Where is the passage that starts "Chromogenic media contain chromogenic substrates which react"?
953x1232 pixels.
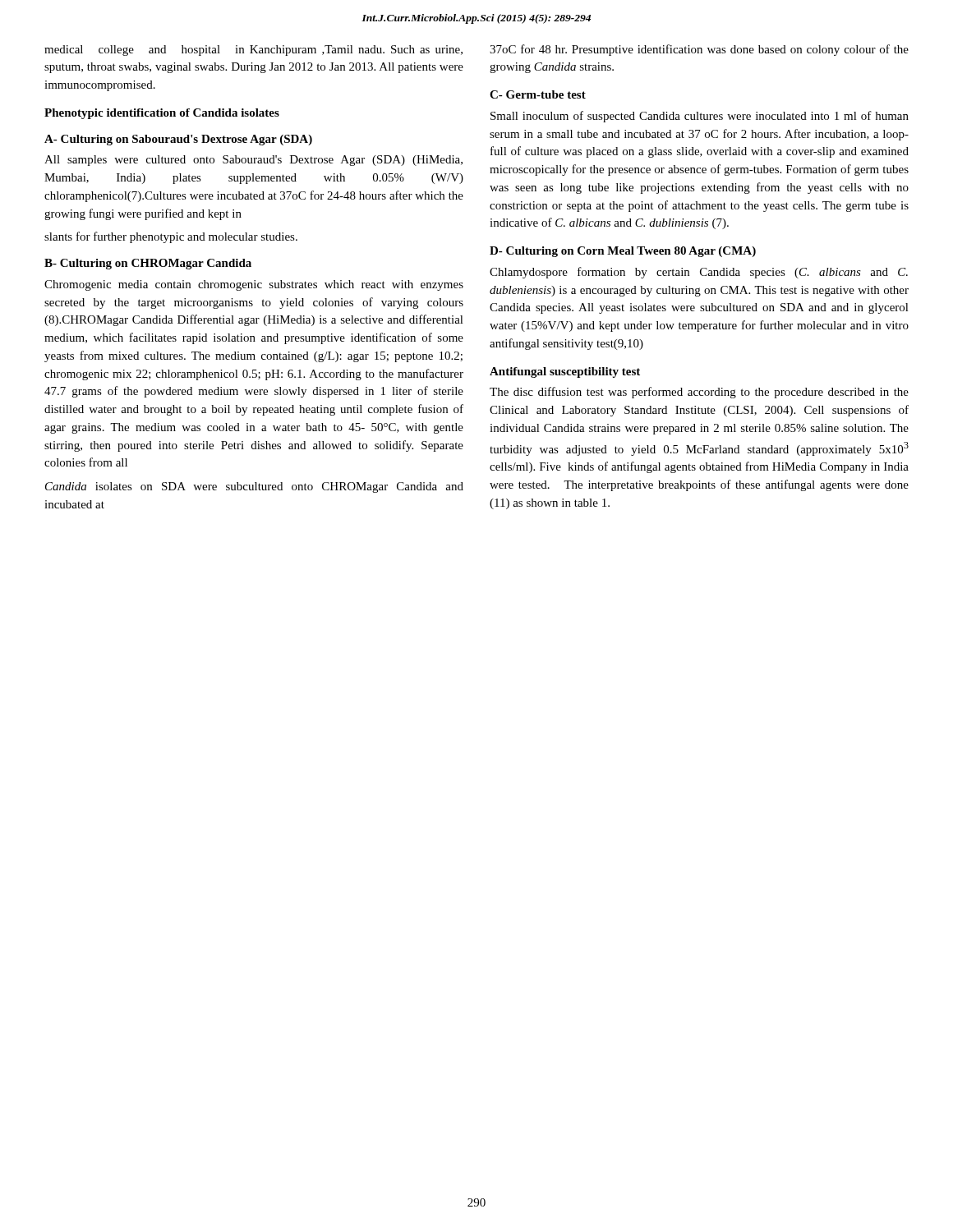tap(254, 374)
